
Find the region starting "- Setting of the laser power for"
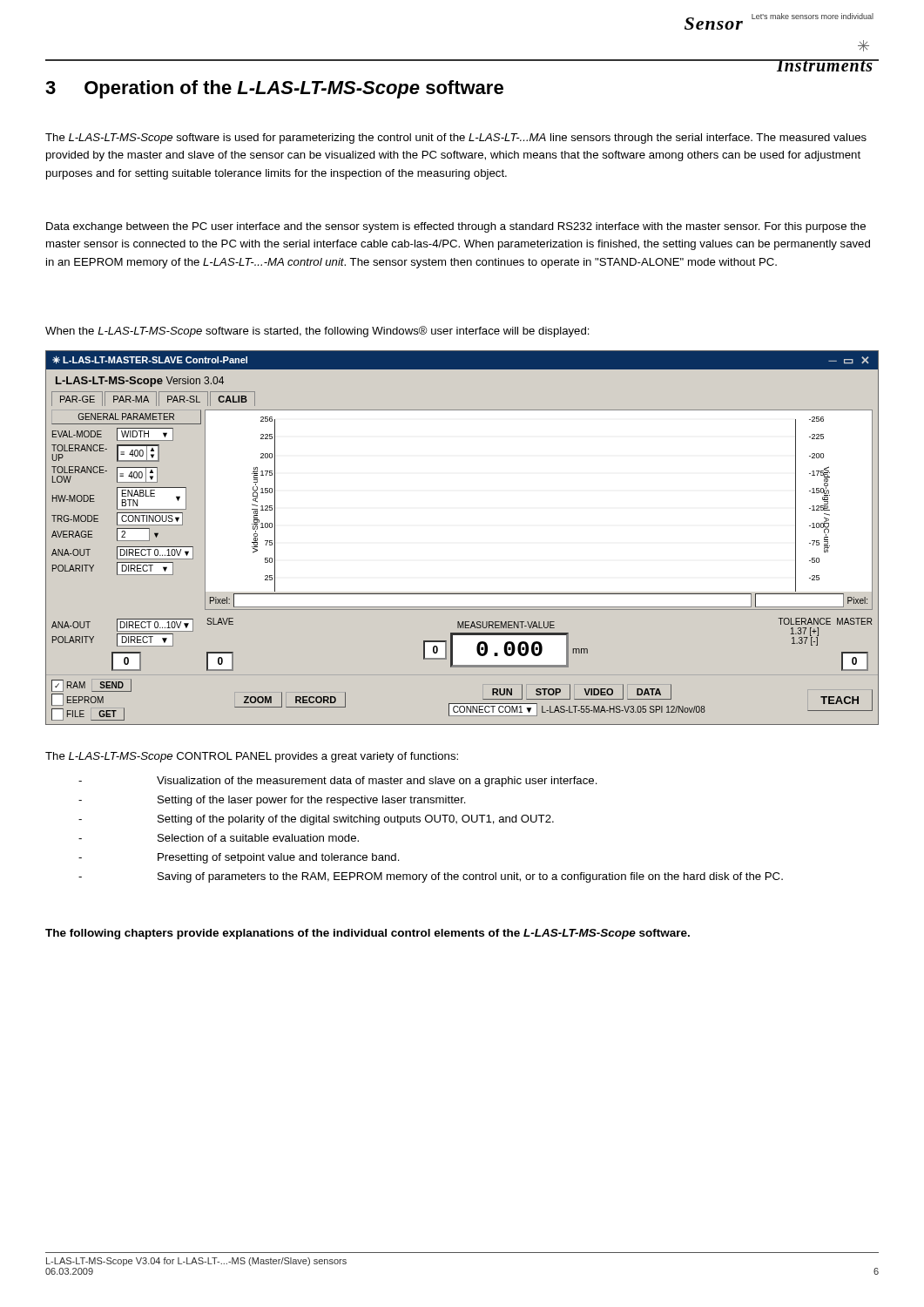pos(256,800)
